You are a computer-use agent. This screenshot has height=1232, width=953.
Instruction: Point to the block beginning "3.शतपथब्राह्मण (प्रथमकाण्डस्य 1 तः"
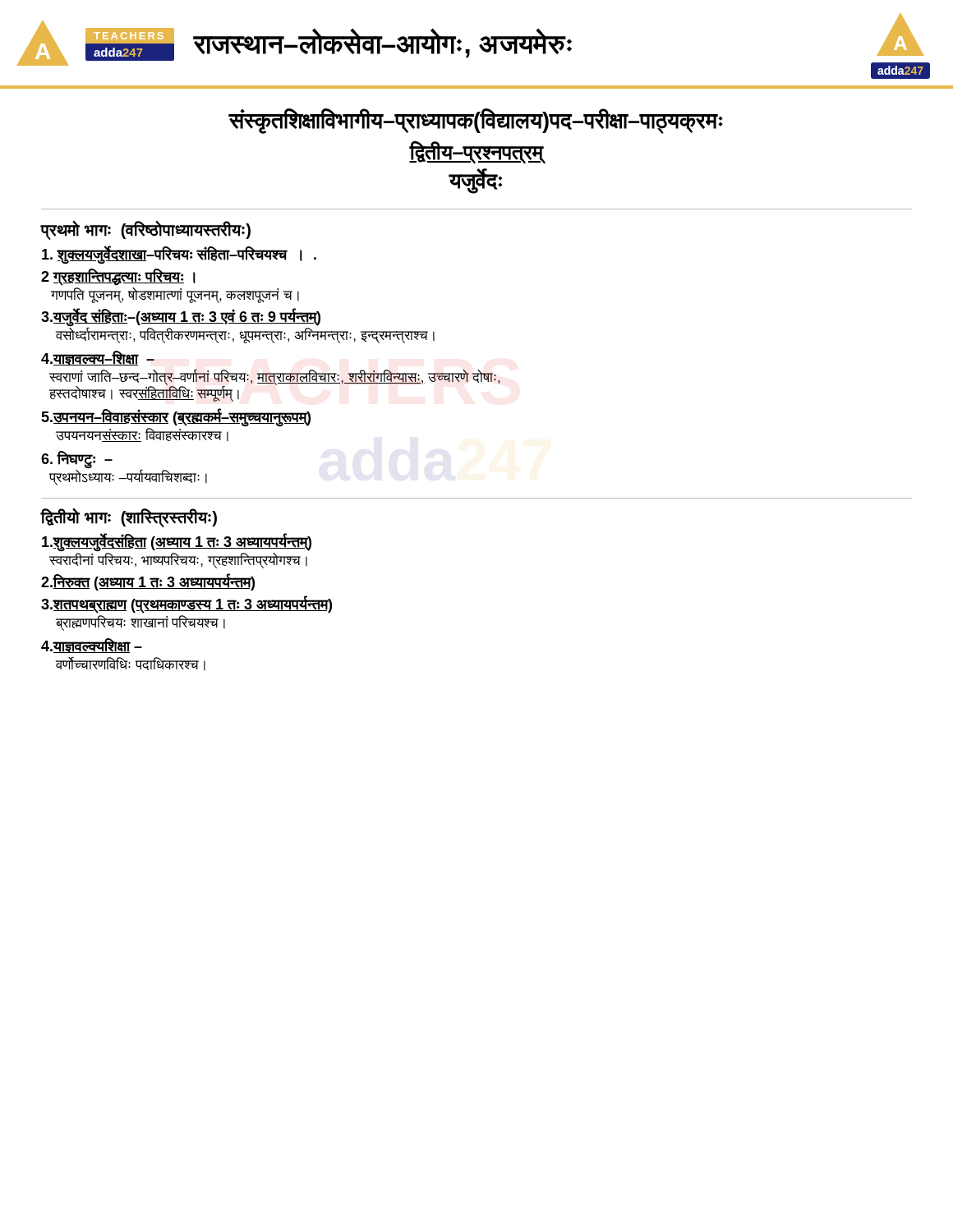pos(187,604)
